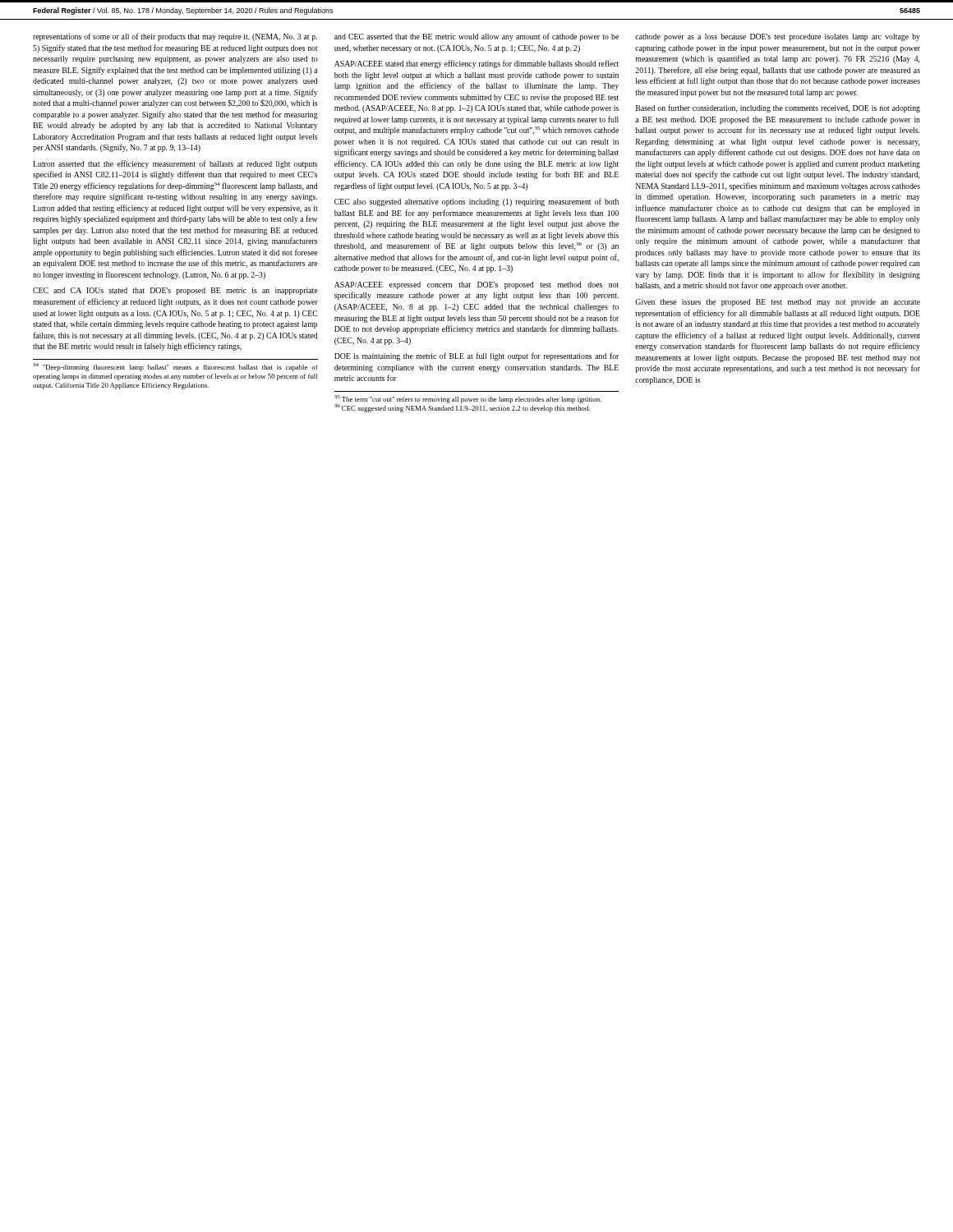This screenshot has height=1232, width=953.
Task: Find the block on this page that starts "cathode power as a loss"
Action: coord(778,65)
